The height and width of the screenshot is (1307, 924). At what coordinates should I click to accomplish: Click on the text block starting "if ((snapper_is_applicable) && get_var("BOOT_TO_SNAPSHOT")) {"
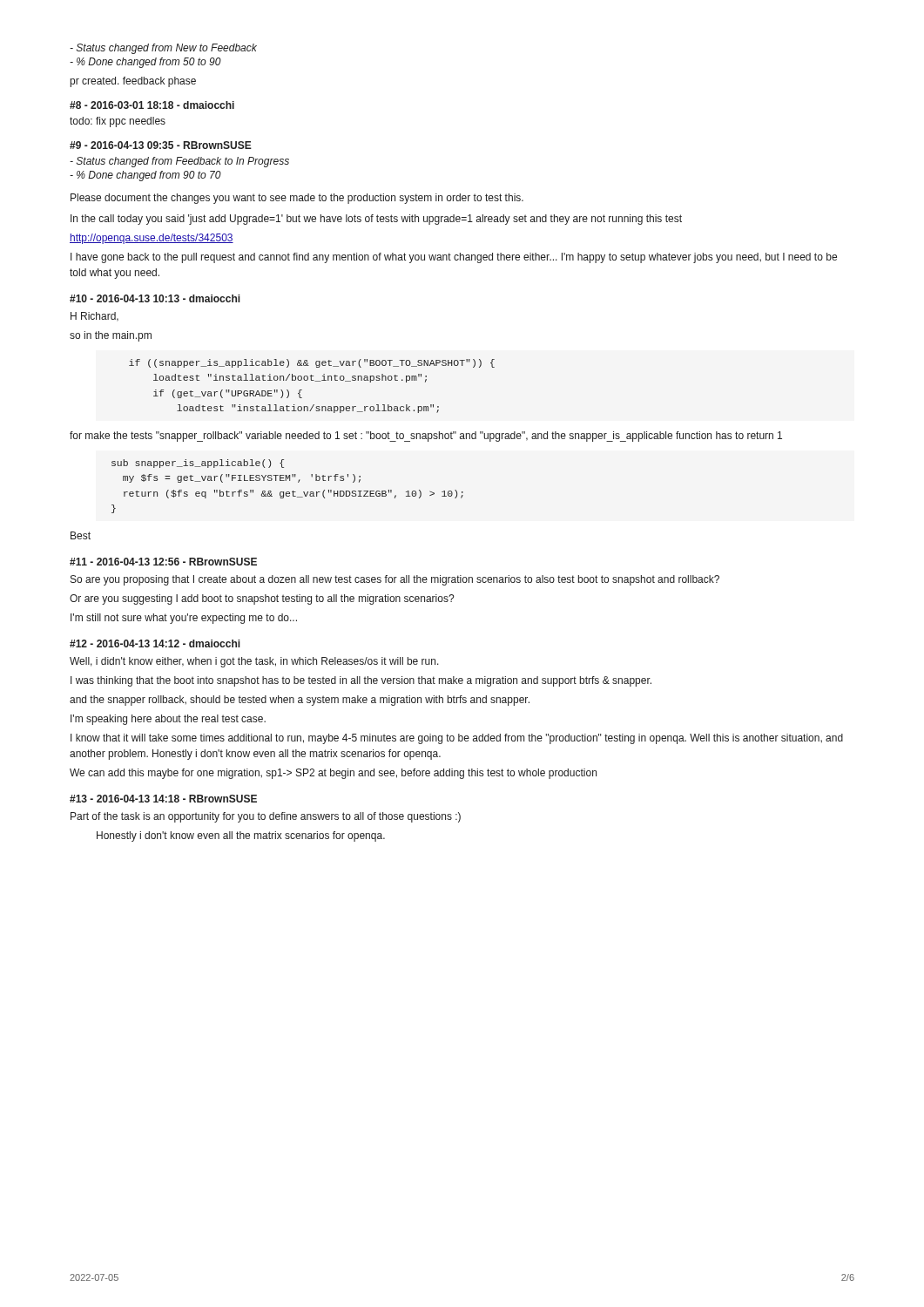tap(312, 363)
